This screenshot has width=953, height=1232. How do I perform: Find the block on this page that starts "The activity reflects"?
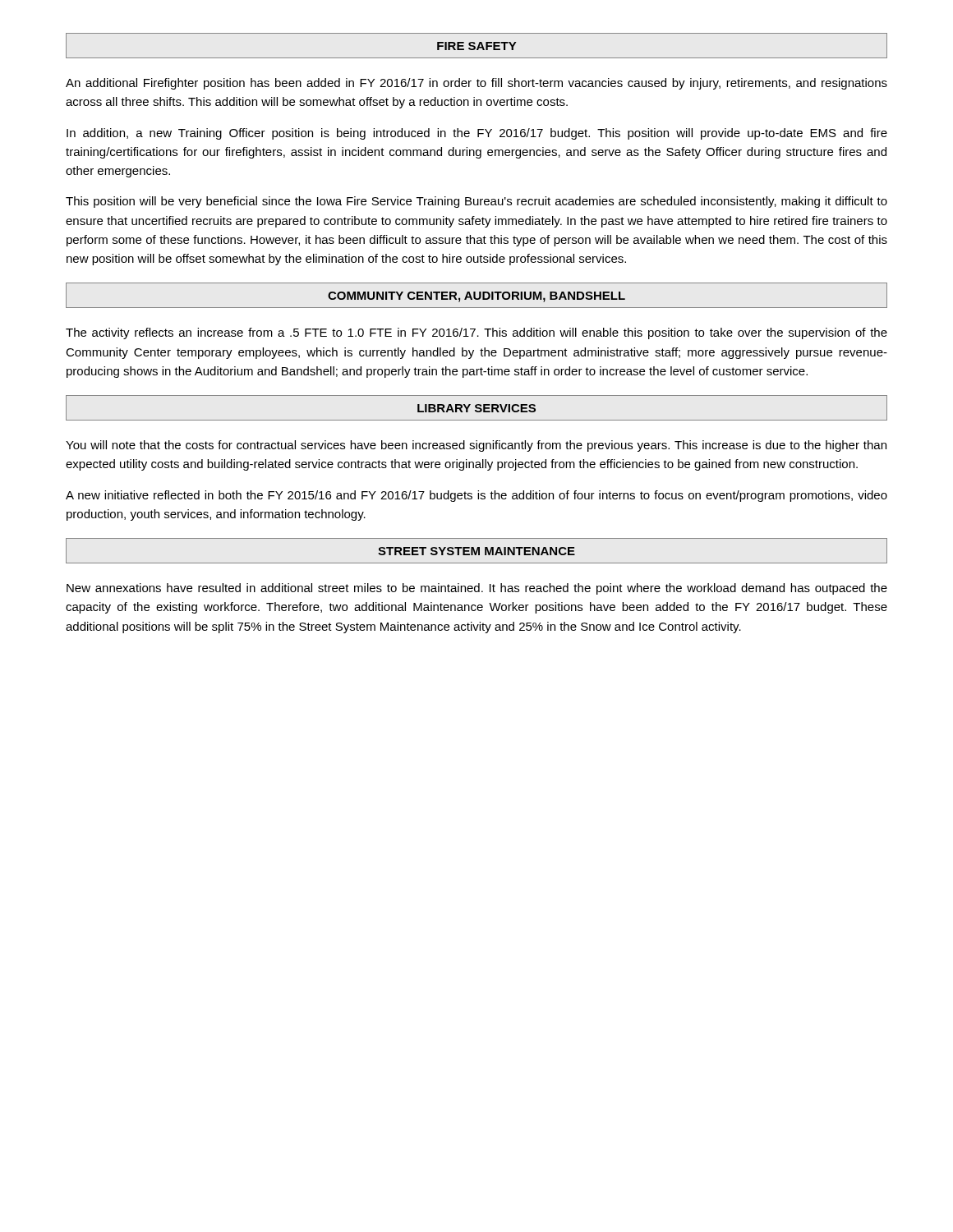click(476, 352)
